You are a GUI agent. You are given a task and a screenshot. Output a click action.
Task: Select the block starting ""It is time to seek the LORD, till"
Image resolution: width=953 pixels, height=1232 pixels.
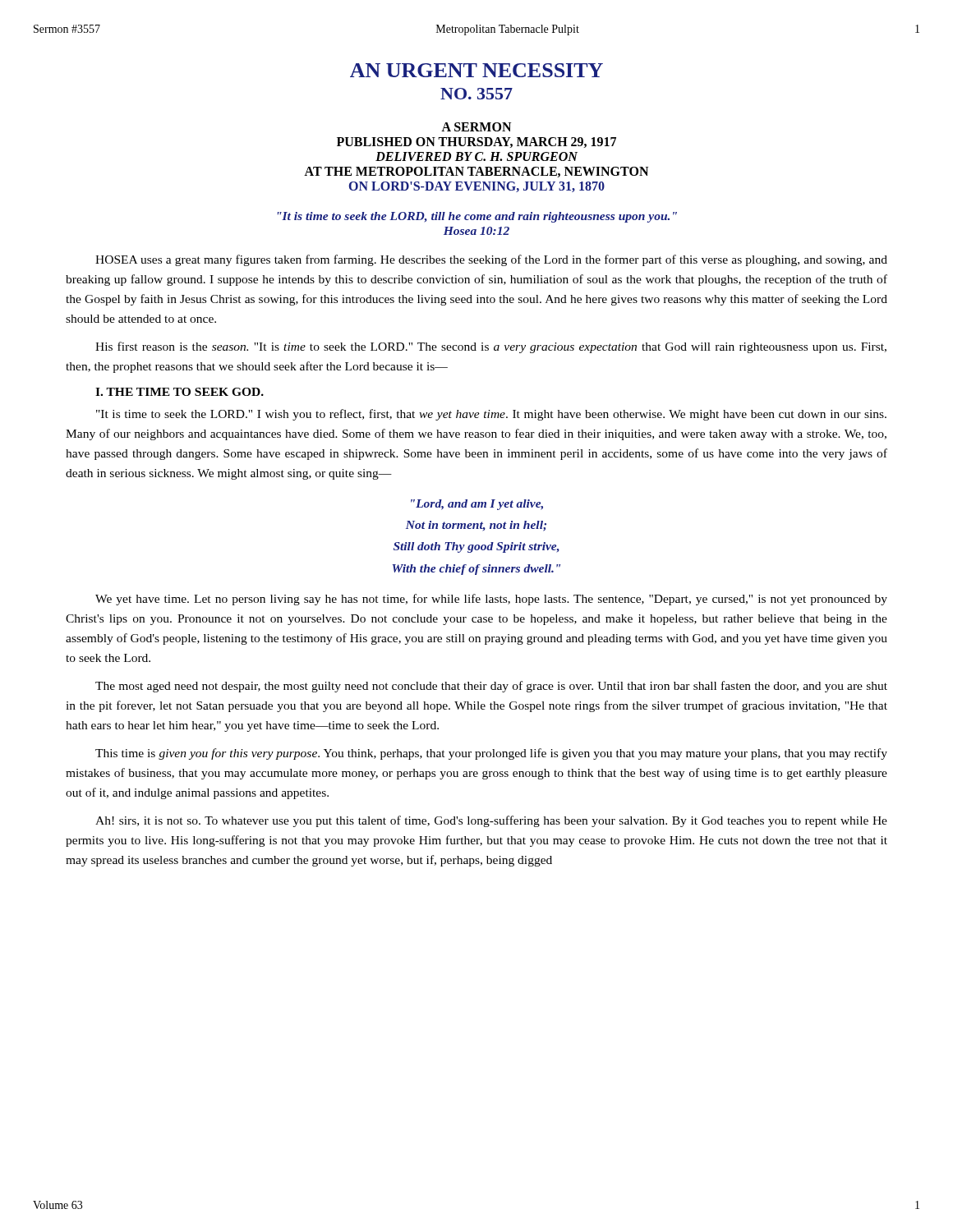pos(476,223)
